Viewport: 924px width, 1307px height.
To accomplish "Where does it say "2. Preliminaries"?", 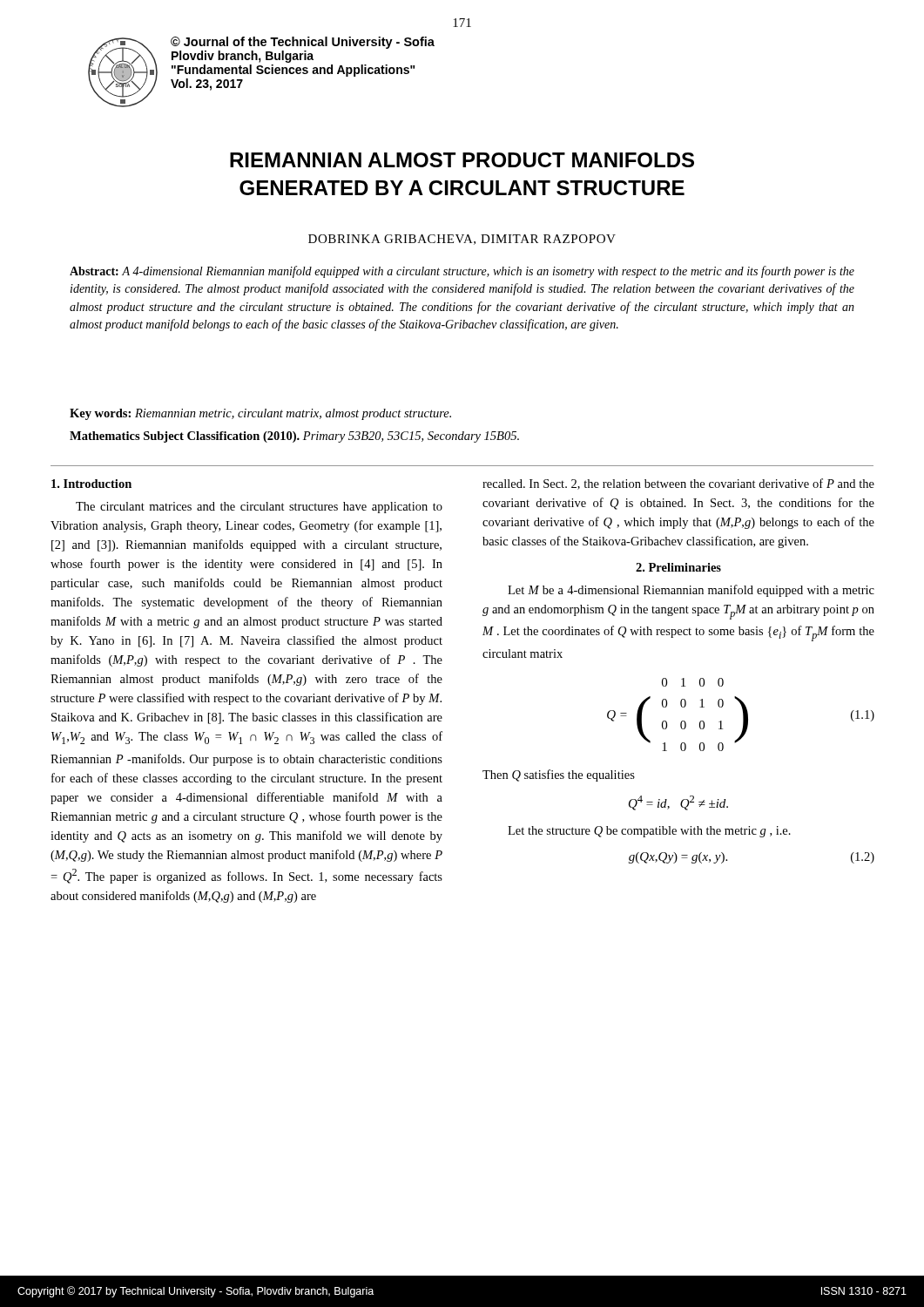I will (x=678, y=567).
